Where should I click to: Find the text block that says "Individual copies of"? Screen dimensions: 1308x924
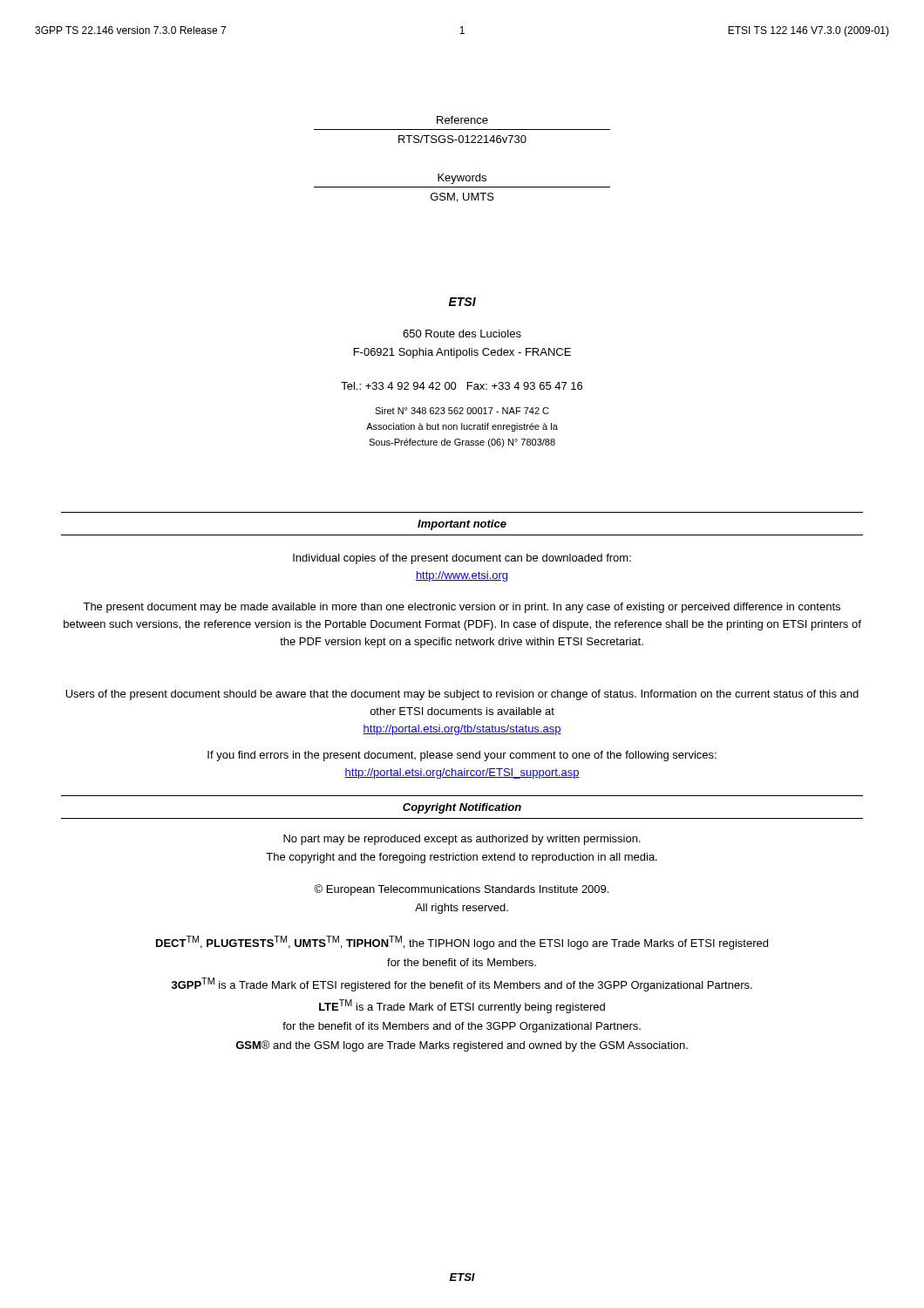462,566
